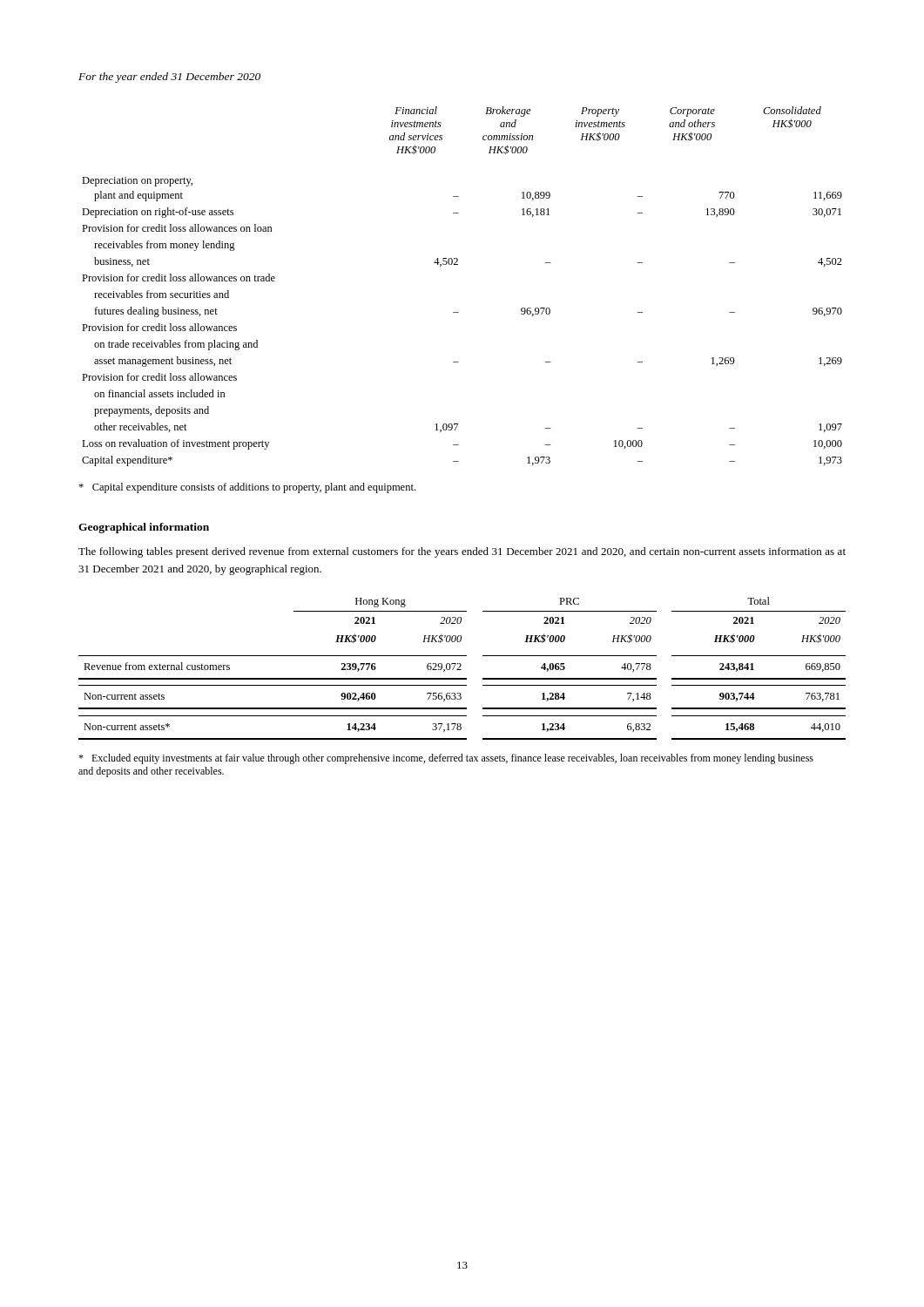Image resolution: width=924 pixels, height=1307 pixels.
Task: Locate the table with the text "Non-current assets*"
Action: [462, 666]
